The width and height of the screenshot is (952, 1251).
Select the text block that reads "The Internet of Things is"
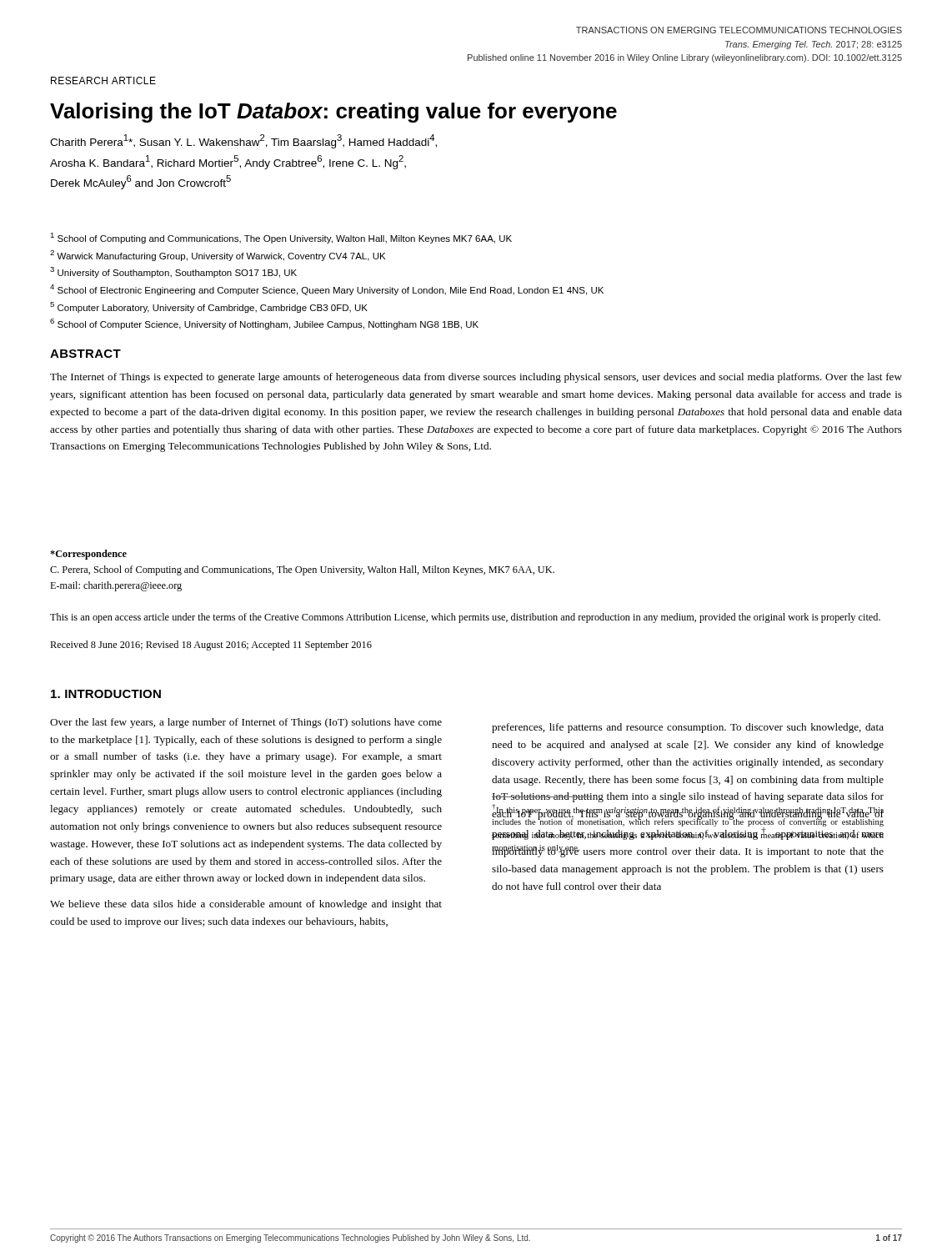click(476, 411)
